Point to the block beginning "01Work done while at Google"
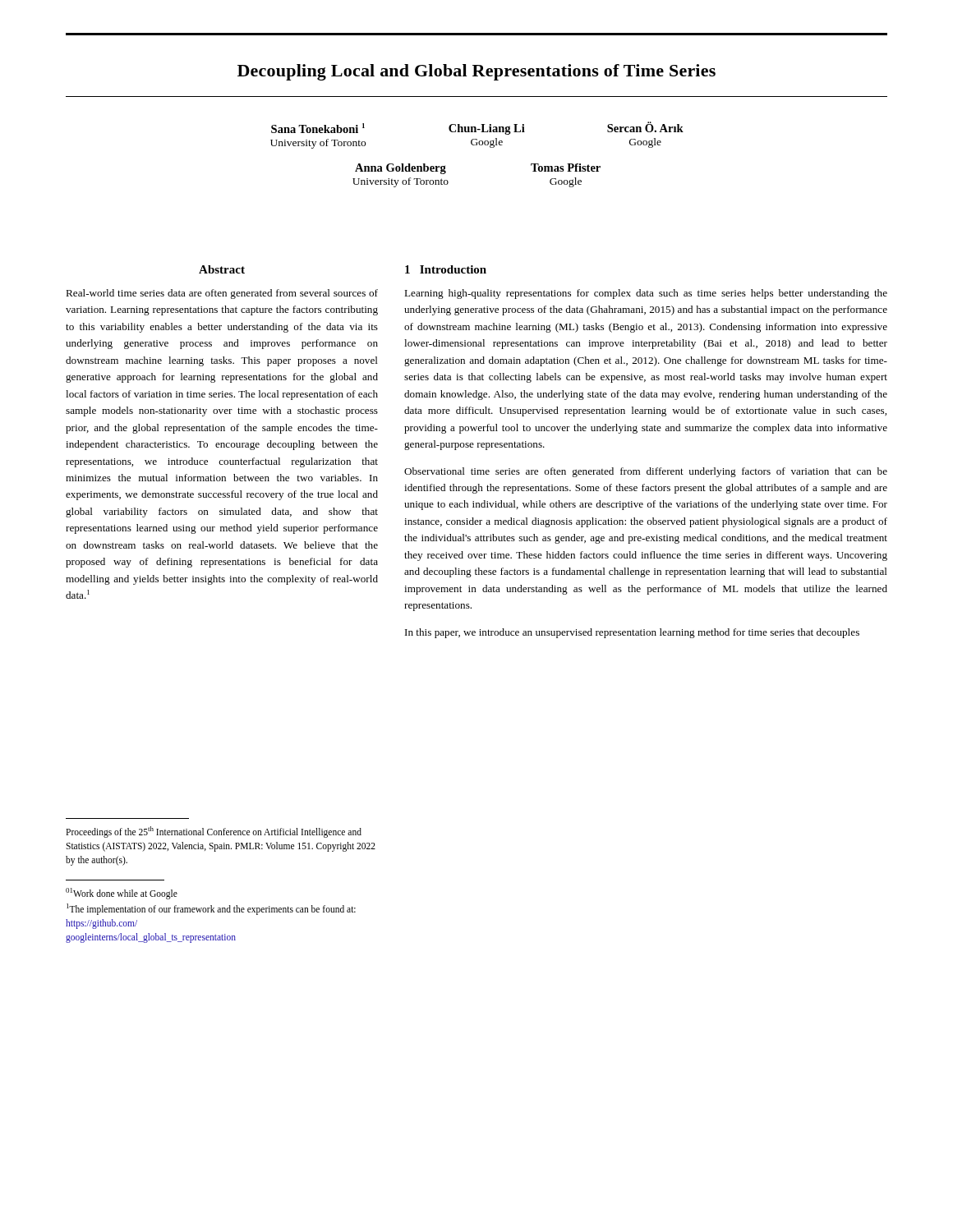Screen dimensions: 1232x953 tap(211, 914)
